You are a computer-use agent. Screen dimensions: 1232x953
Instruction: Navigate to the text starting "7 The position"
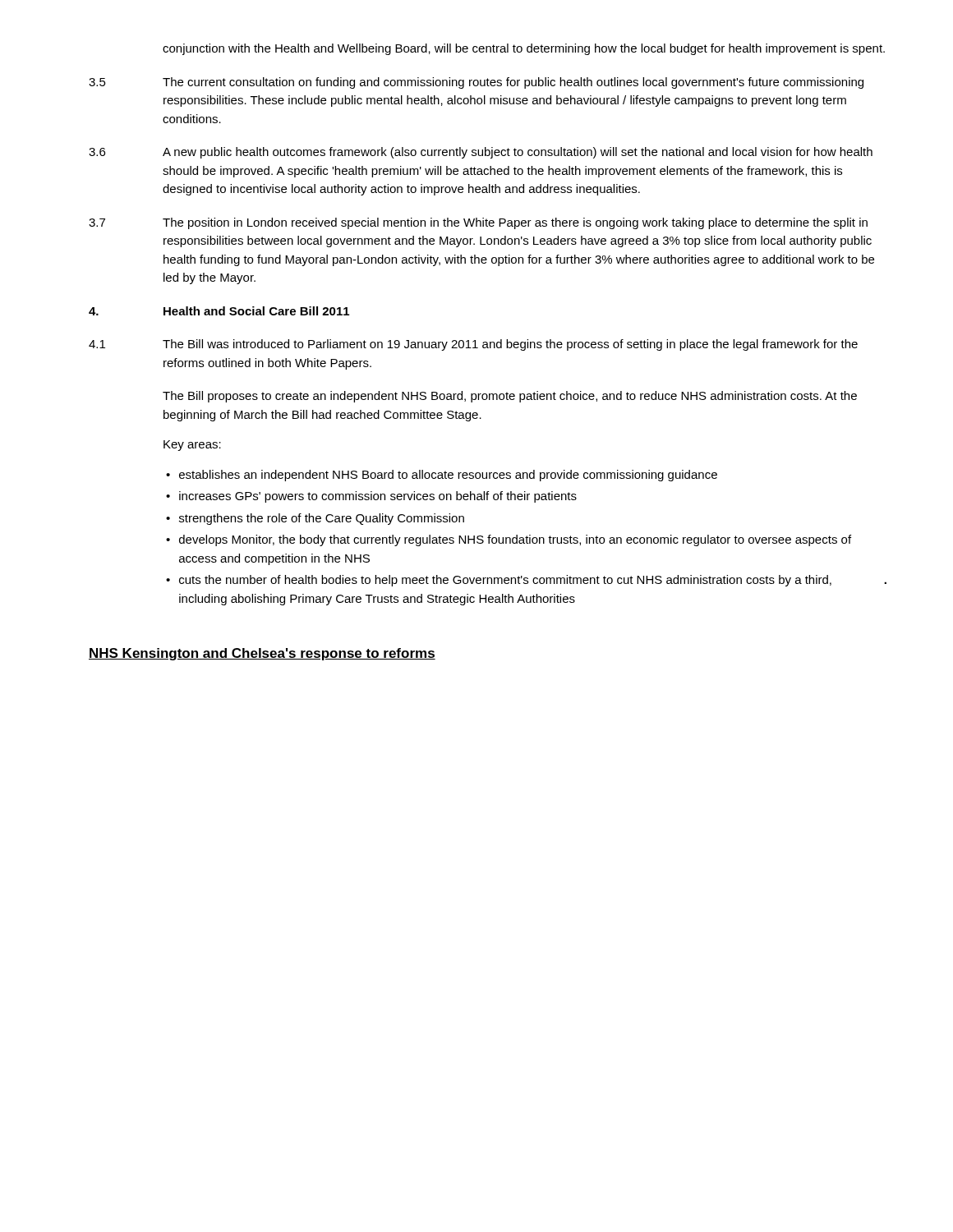(488, 250)
